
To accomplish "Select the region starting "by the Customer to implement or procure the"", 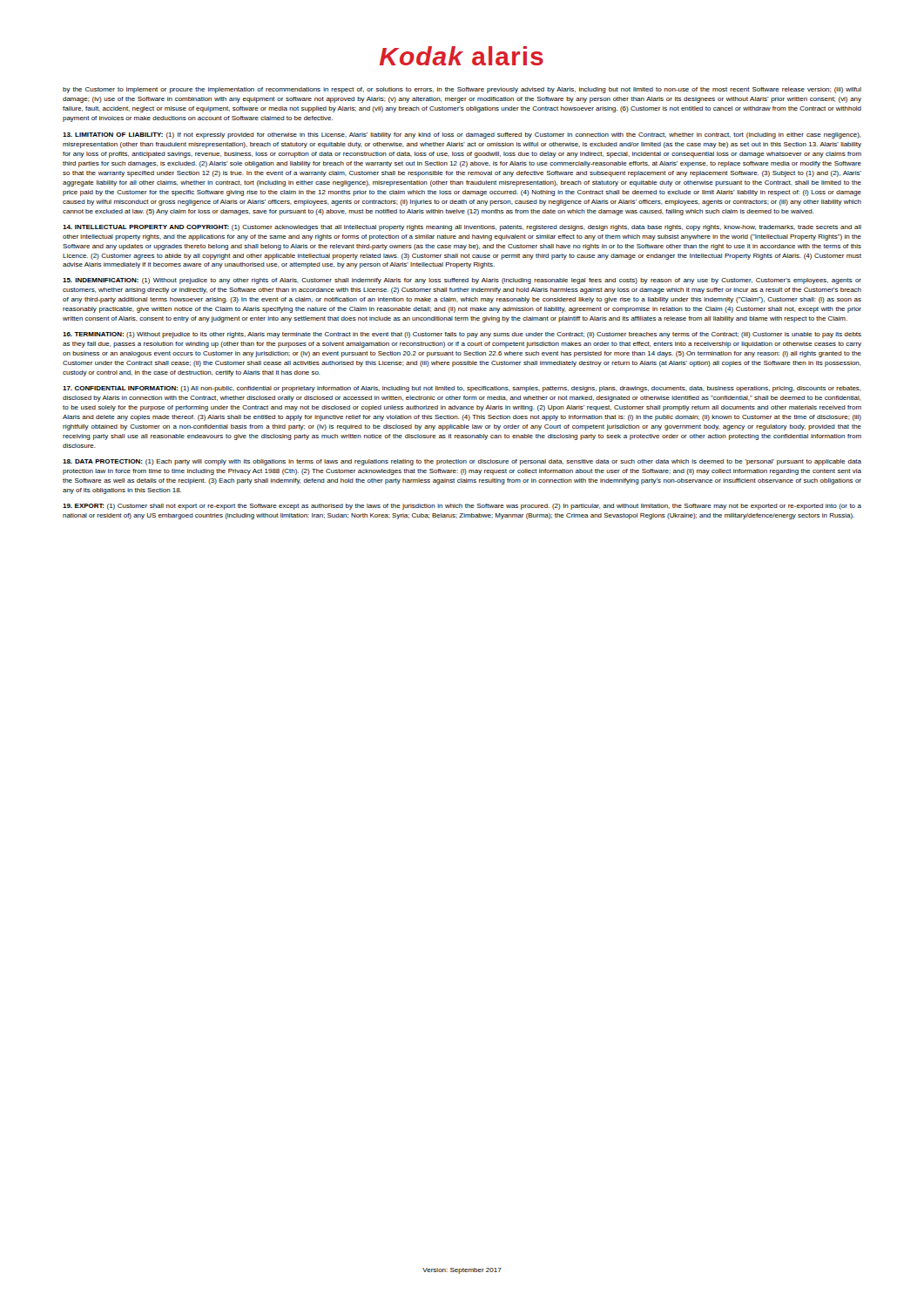I will (462, 104).
